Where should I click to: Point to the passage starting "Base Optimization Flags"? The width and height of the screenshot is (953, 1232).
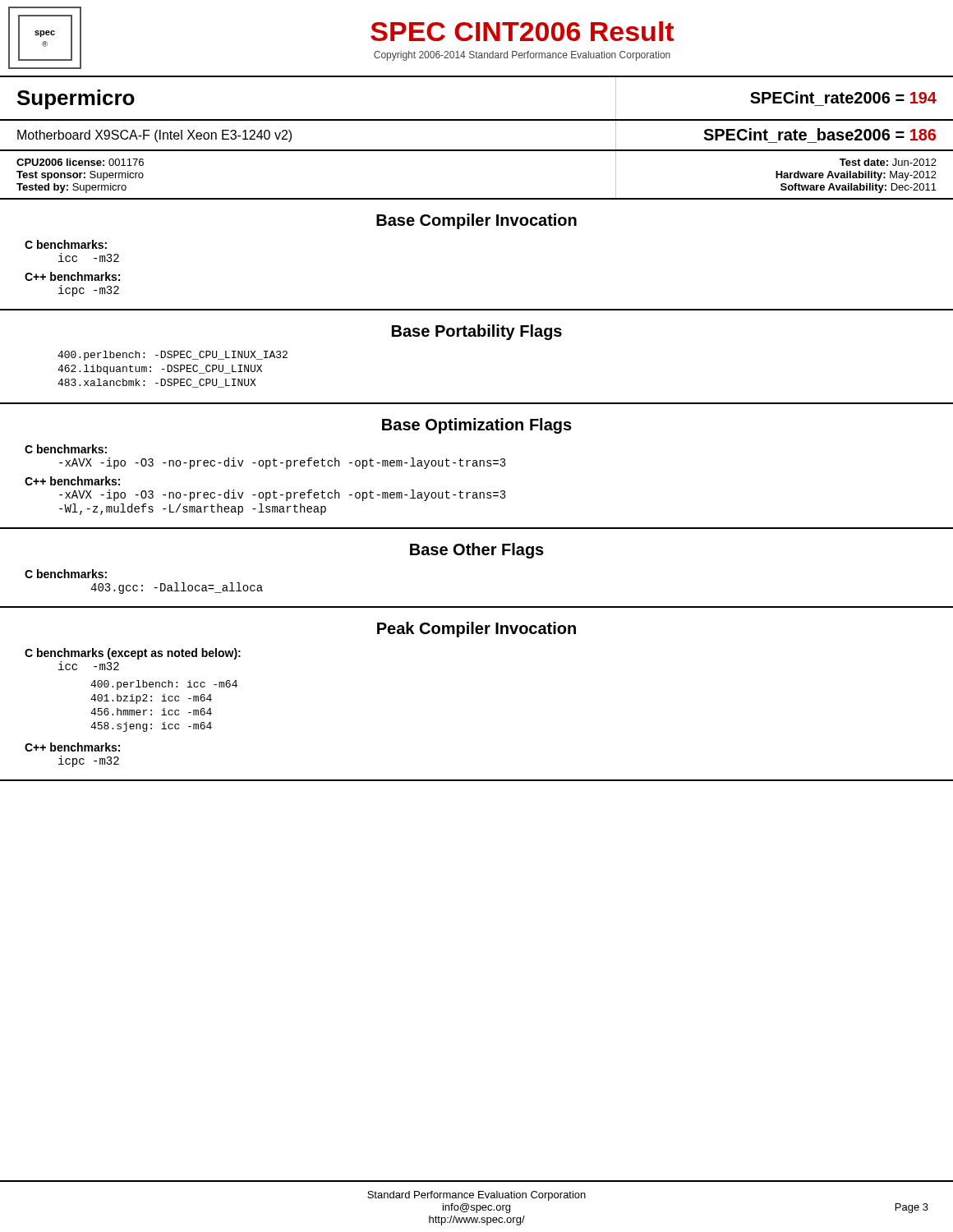pos(476,425)
